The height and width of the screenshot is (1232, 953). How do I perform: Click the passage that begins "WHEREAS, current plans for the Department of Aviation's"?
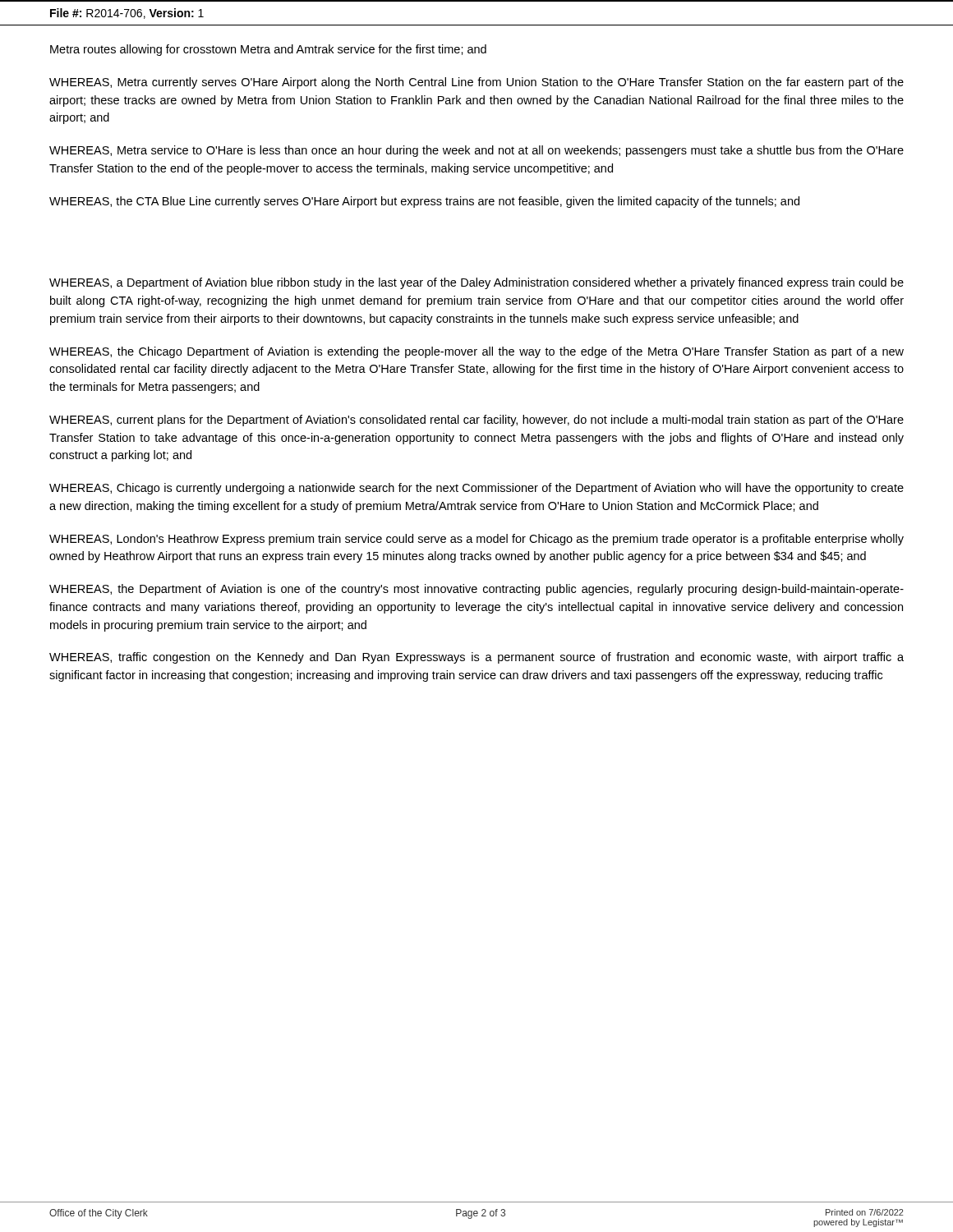point(476,437)
